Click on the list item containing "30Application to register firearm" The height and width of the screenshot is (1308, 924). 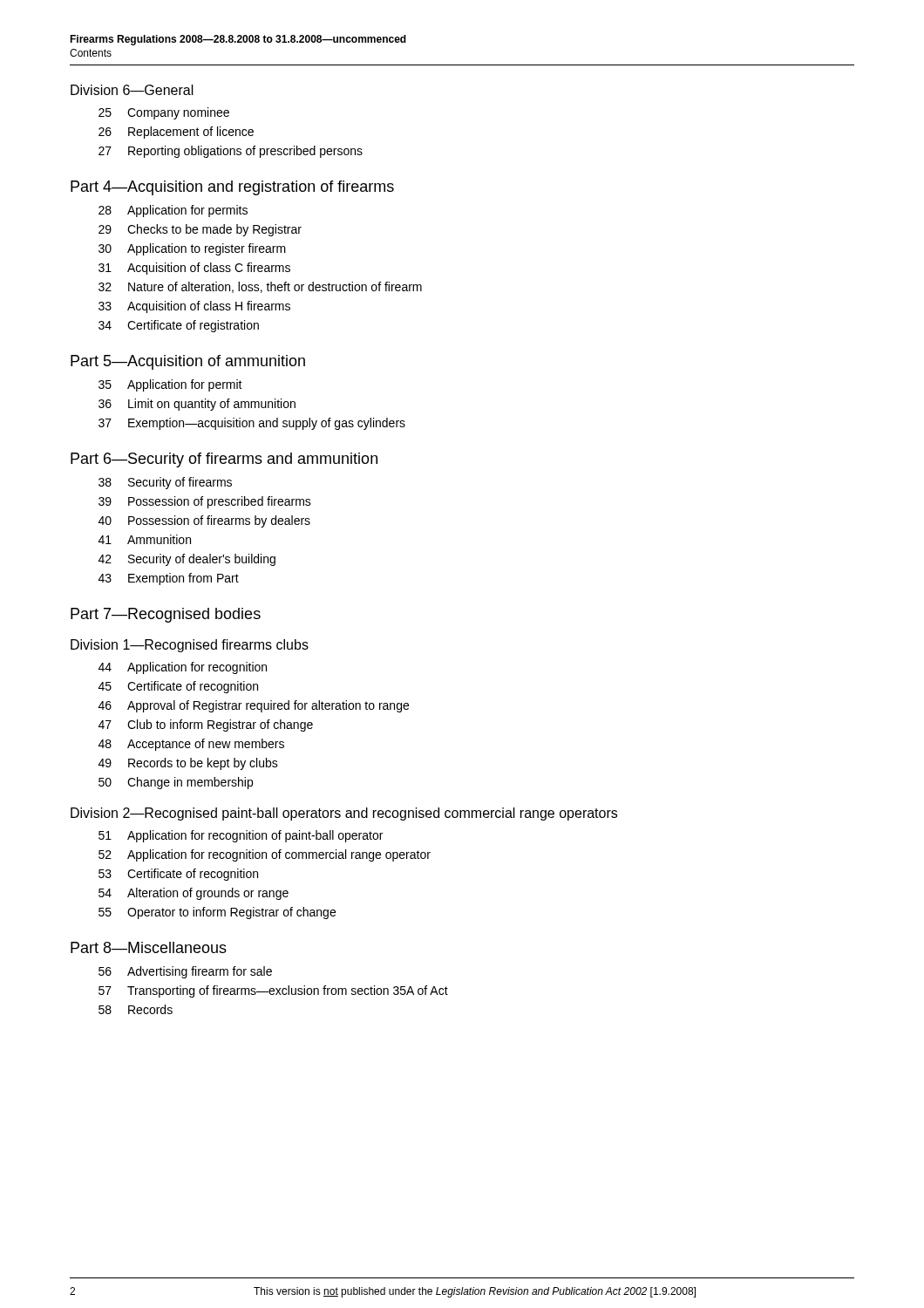click(192, 249)
